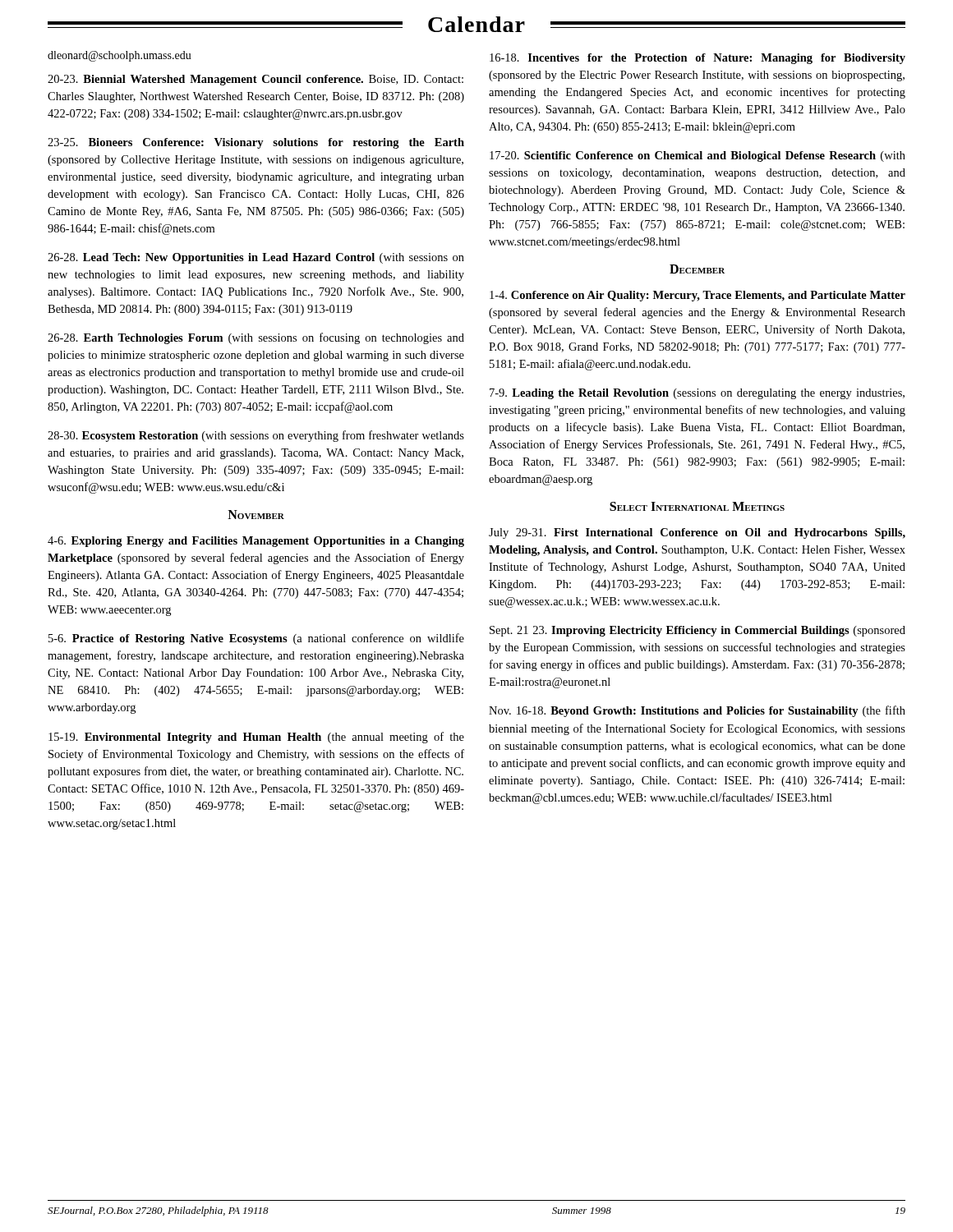
Task: Point to the block beginning "20-23. Biennial Watershed Management Council conference."
Action: (x=256, y=97)
